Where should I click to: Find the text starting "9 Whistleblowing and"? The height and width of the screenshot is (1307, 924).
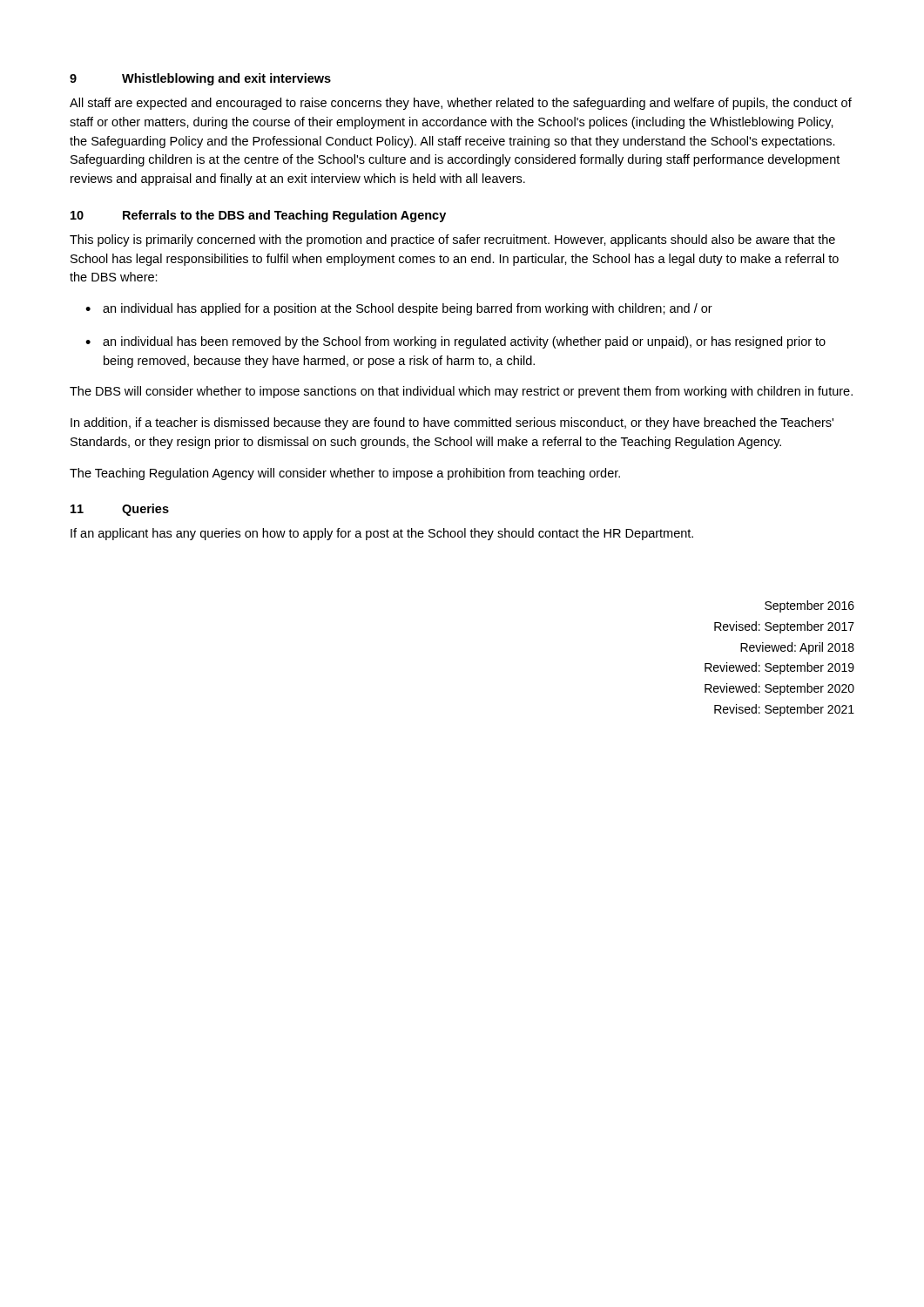click(200, 78)
